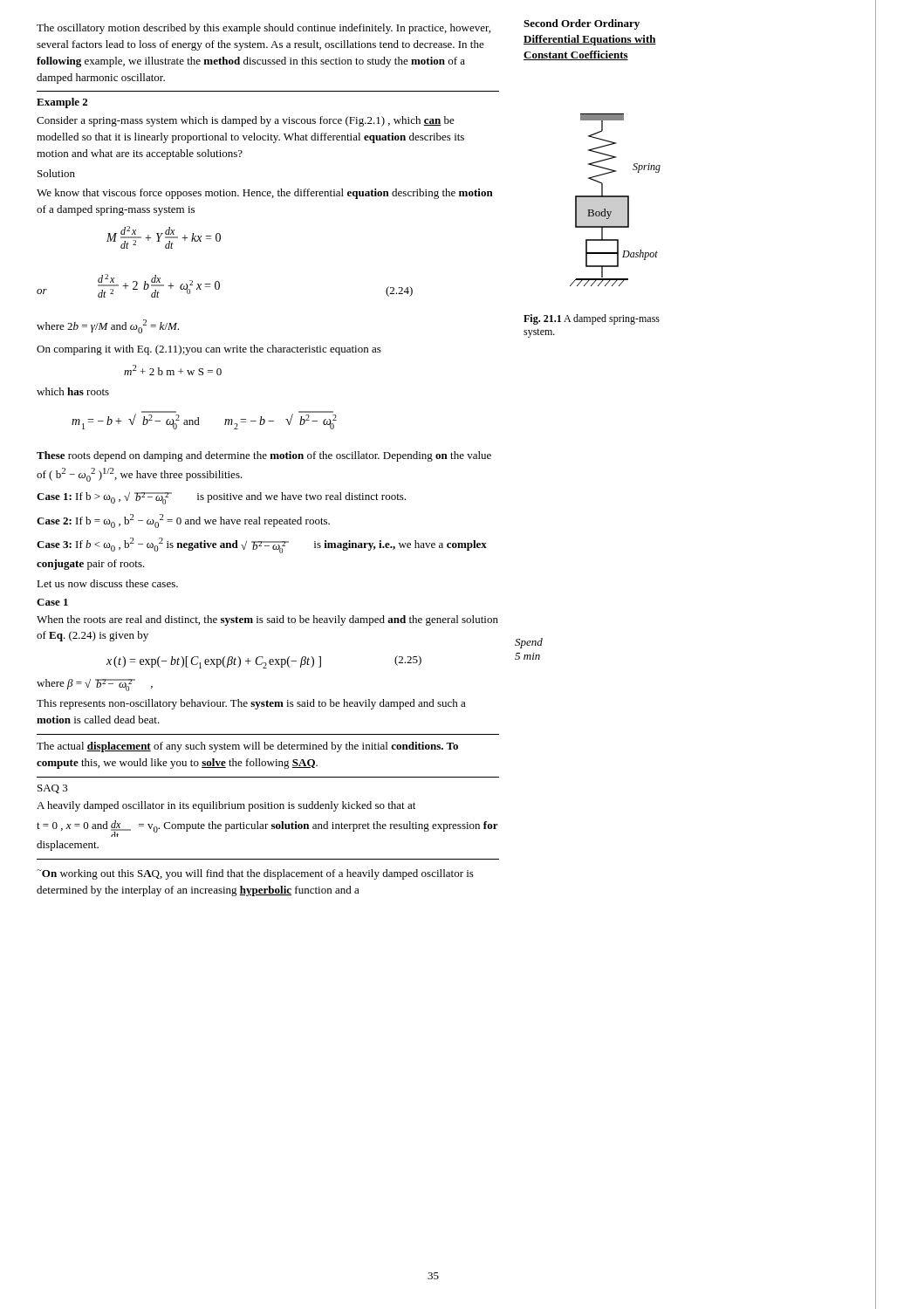Where is the passage that starts "The actual displacement of any"?
Screen dimensions: 1309x924
click(268, 755)
